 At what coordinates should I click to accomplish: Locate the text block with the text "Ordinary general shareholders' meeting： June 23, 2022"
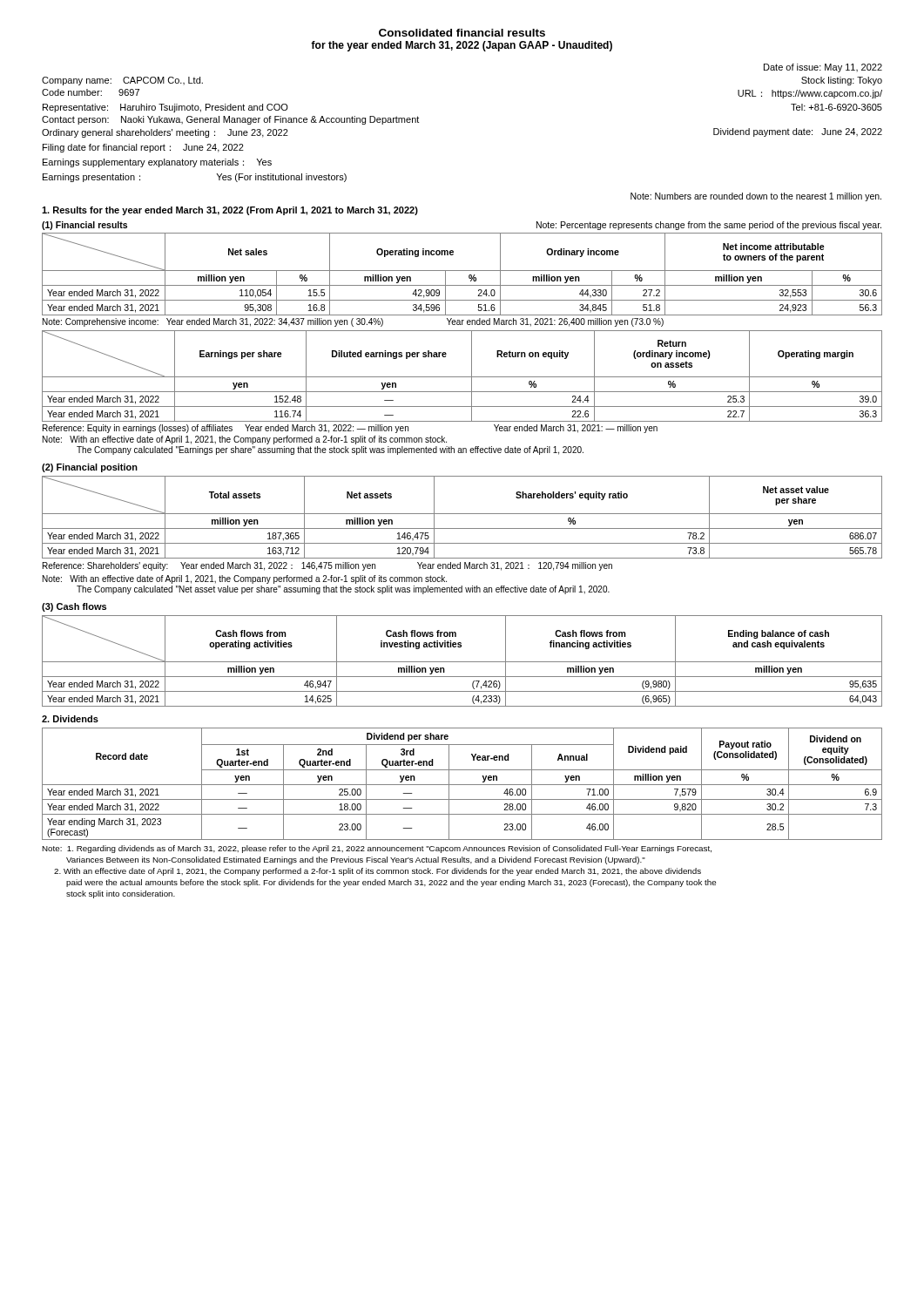click(130, 133)
